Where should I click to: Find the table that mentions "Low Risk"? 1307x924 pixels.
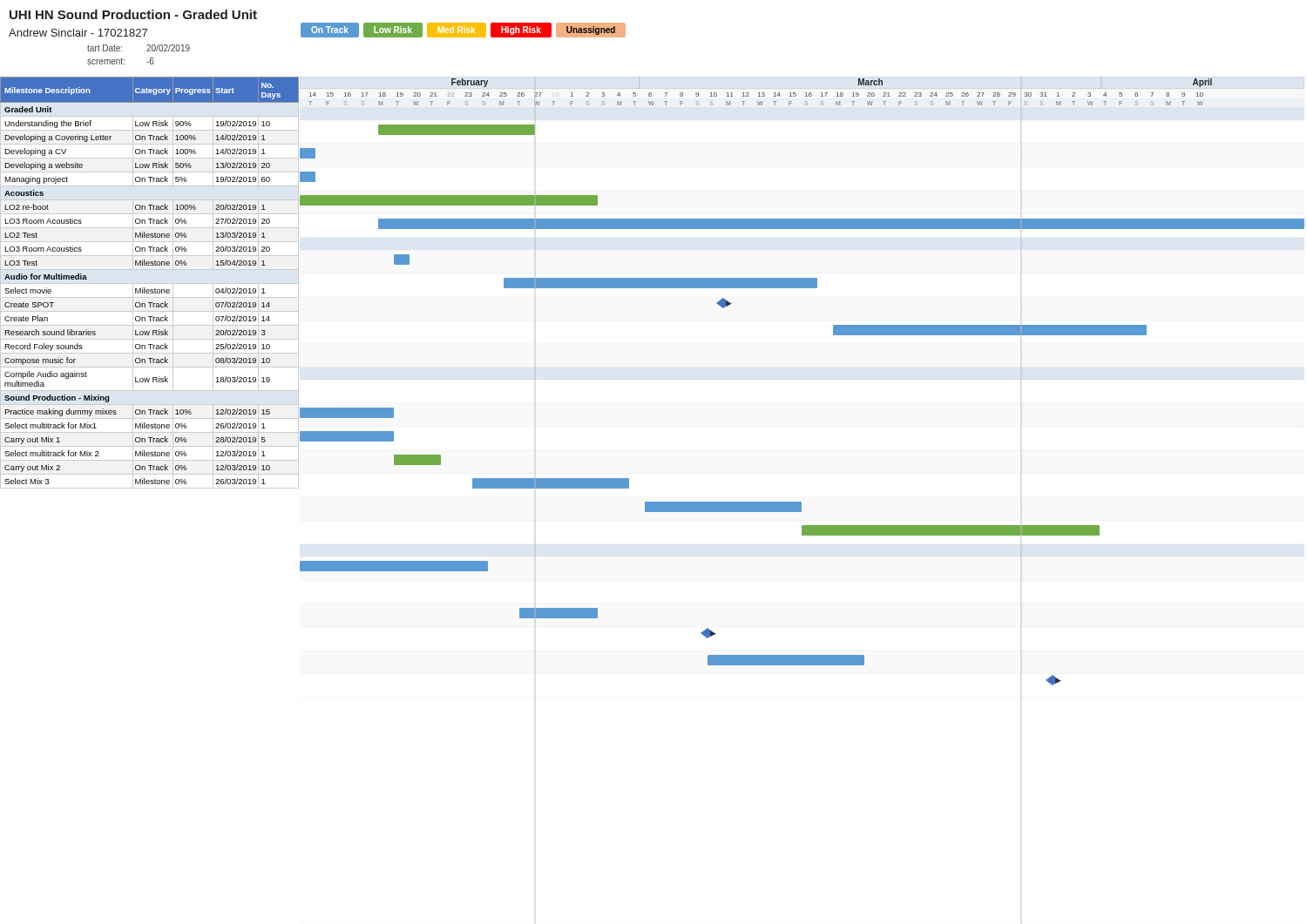click(x=149, y=283)
